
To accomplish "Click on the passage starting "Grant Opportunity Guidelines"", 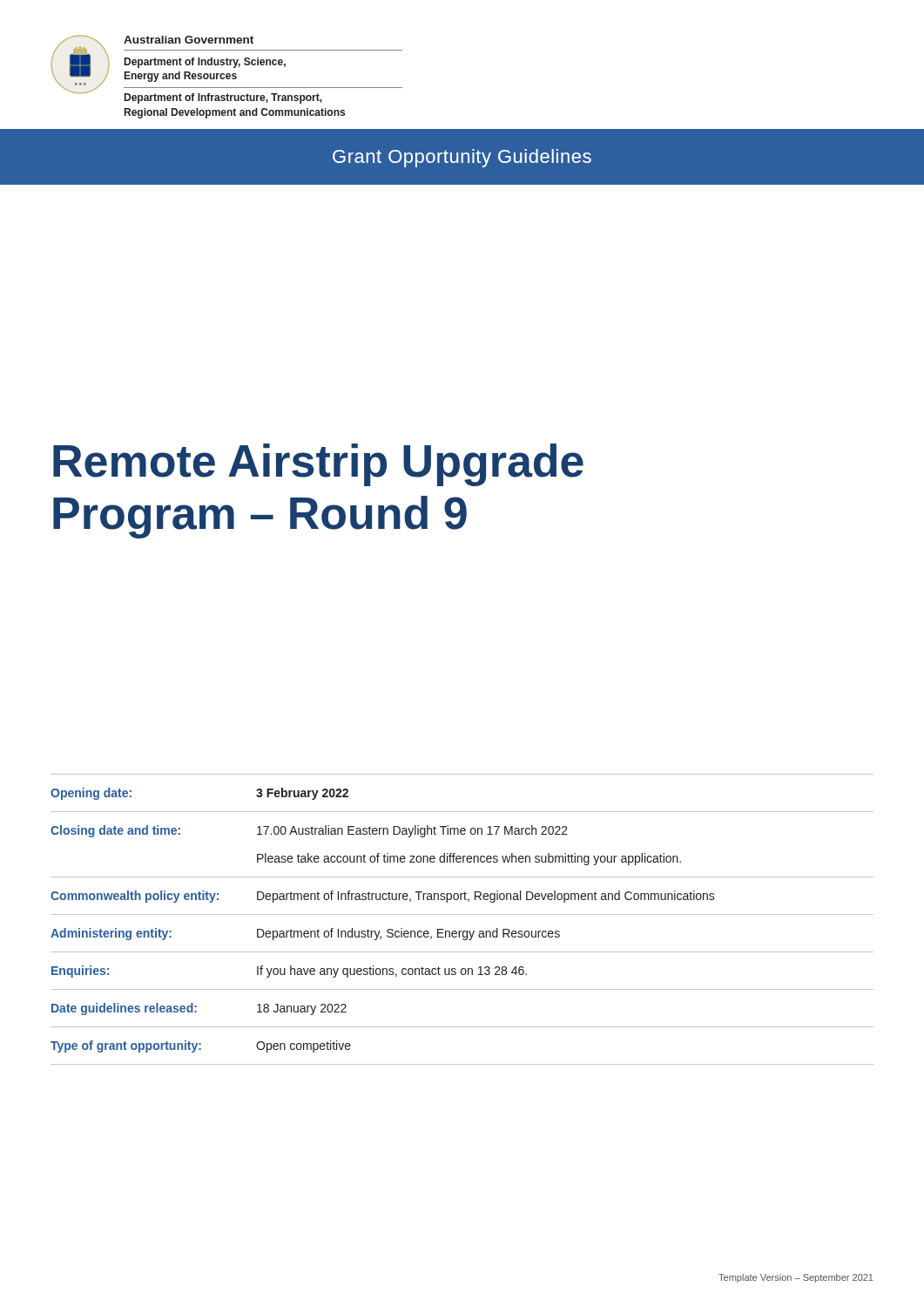I will 462,156.
